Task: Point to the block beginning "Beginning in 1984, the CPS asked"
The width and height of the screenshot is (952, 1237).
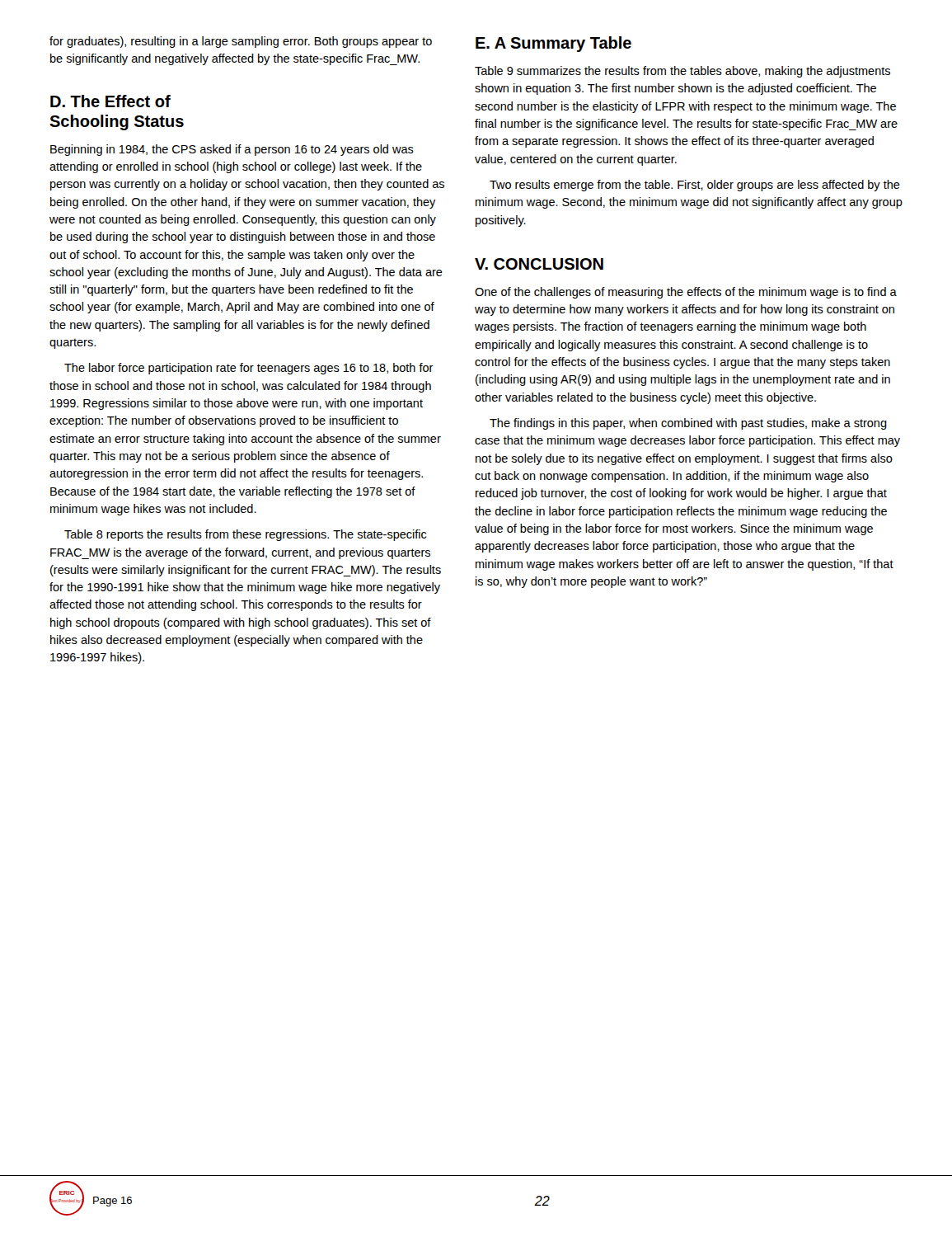Action: click(247, 246)
